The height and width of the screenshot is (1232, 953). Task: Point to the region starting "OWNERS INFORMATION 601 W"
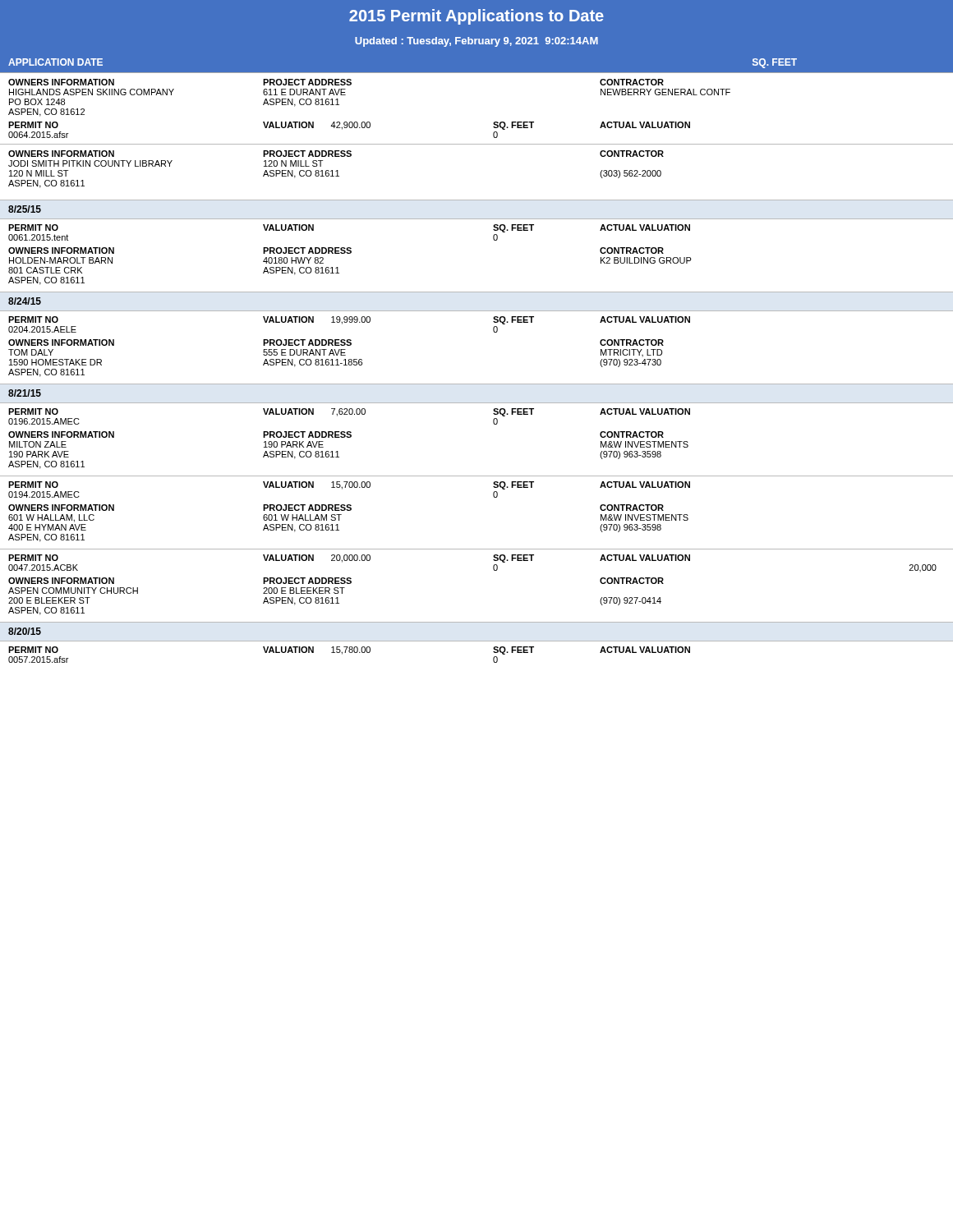click(336, 508)
